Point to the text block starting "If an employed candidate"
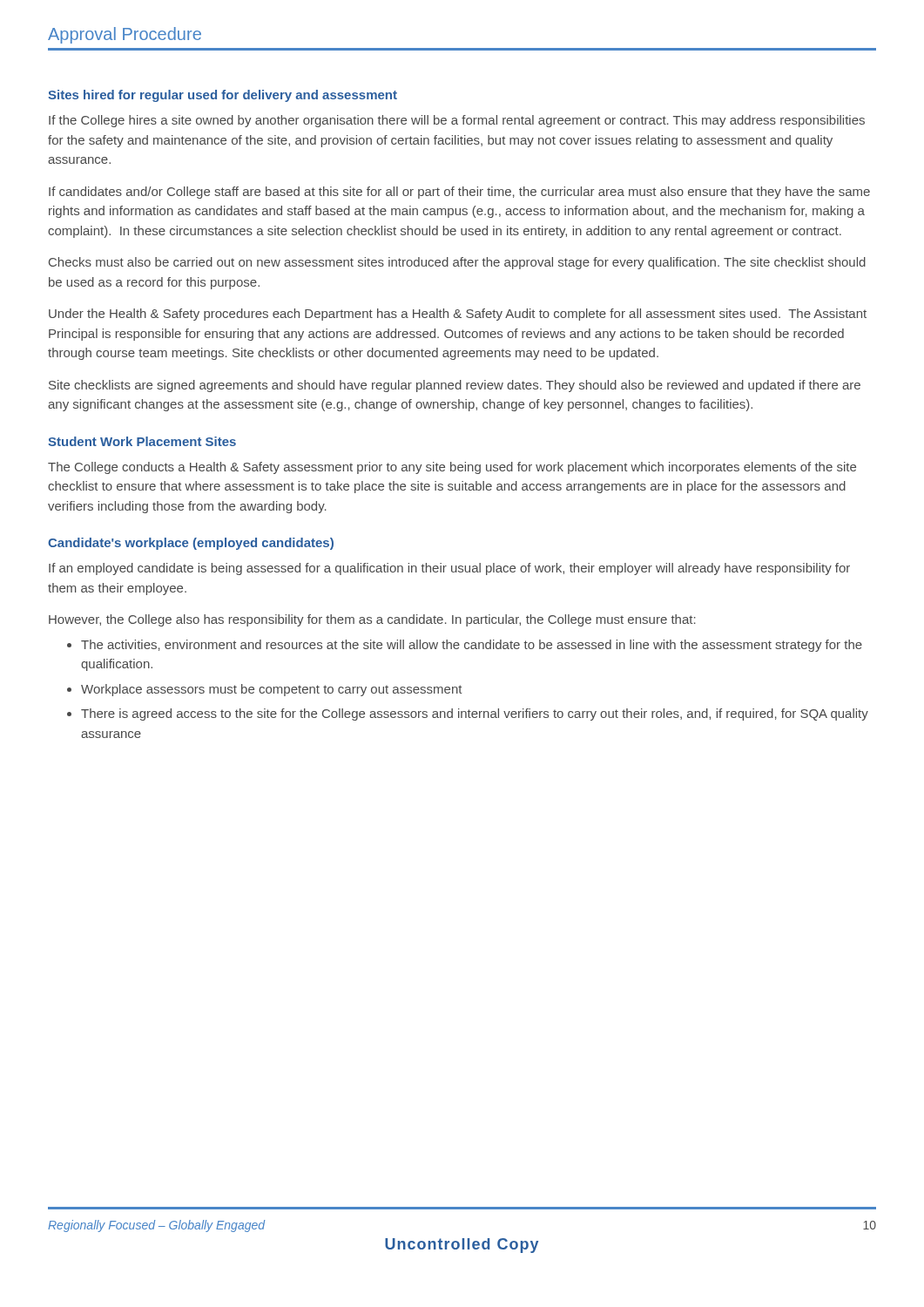The width and height of the screenshot is (924, 1307). (449, 577)
